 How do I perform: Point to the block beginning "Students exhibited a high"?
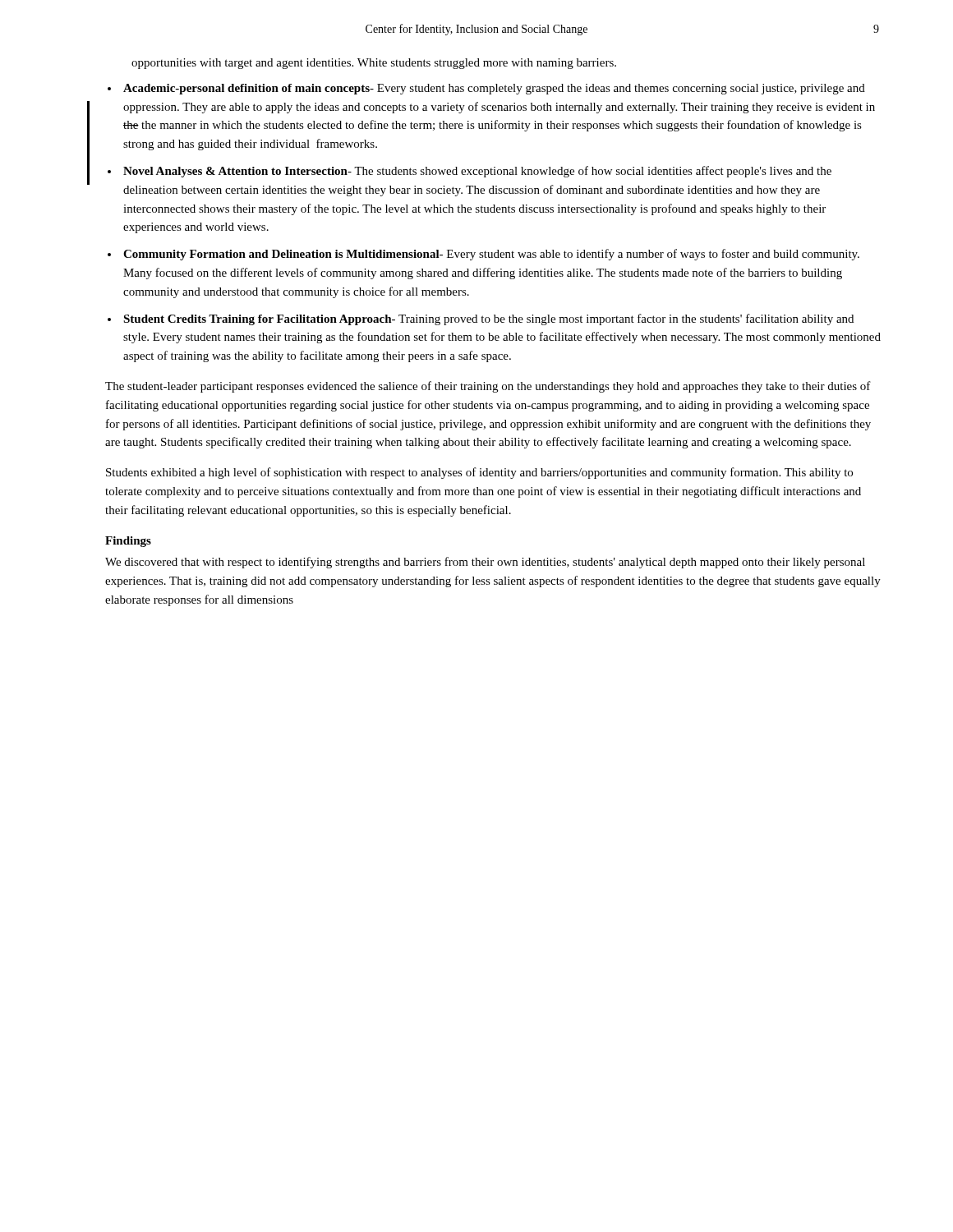(483, 491)
